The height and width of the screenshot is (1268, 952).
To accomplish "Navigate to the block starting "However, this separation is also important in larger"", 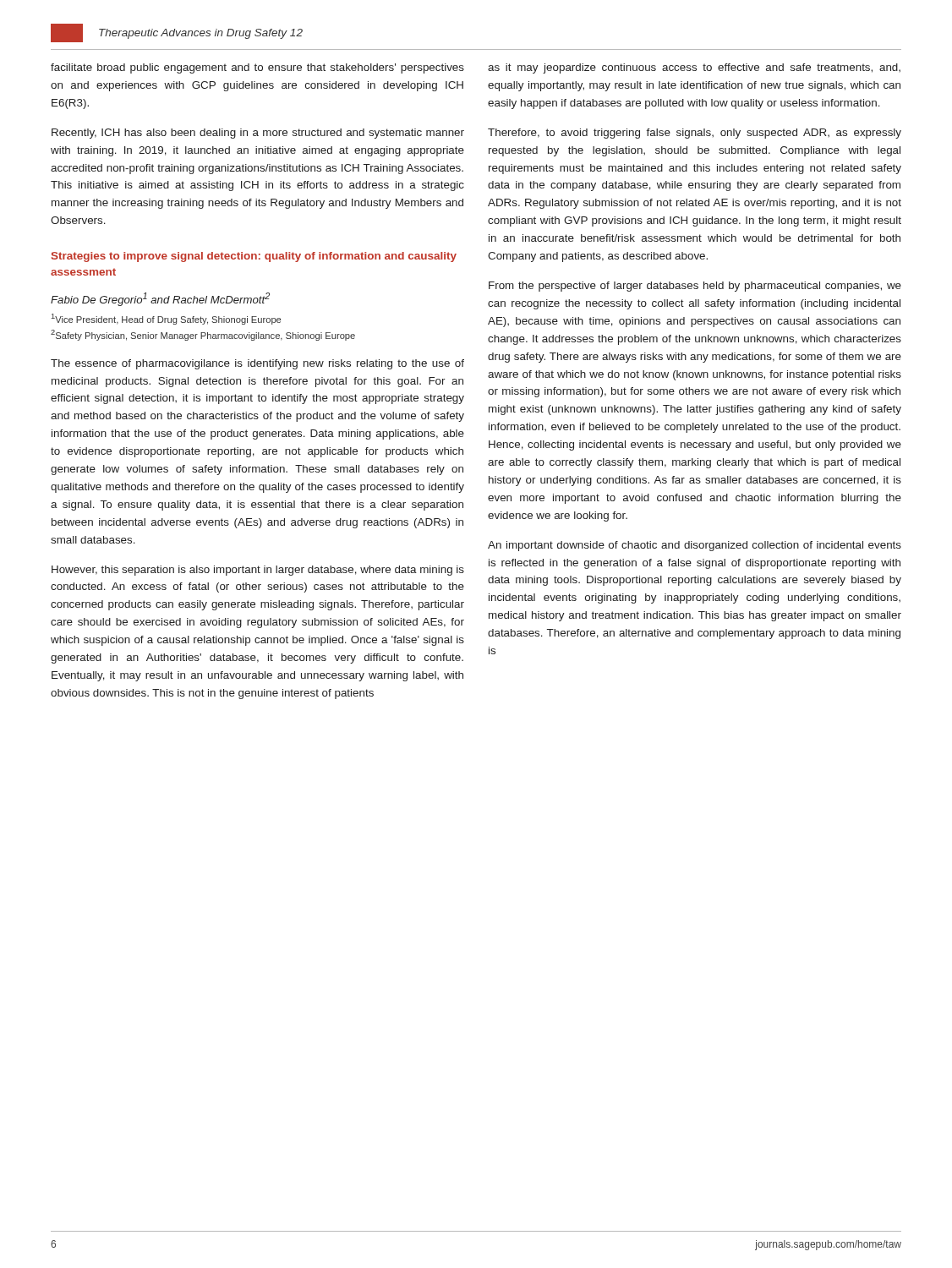I will coord(257,631).
